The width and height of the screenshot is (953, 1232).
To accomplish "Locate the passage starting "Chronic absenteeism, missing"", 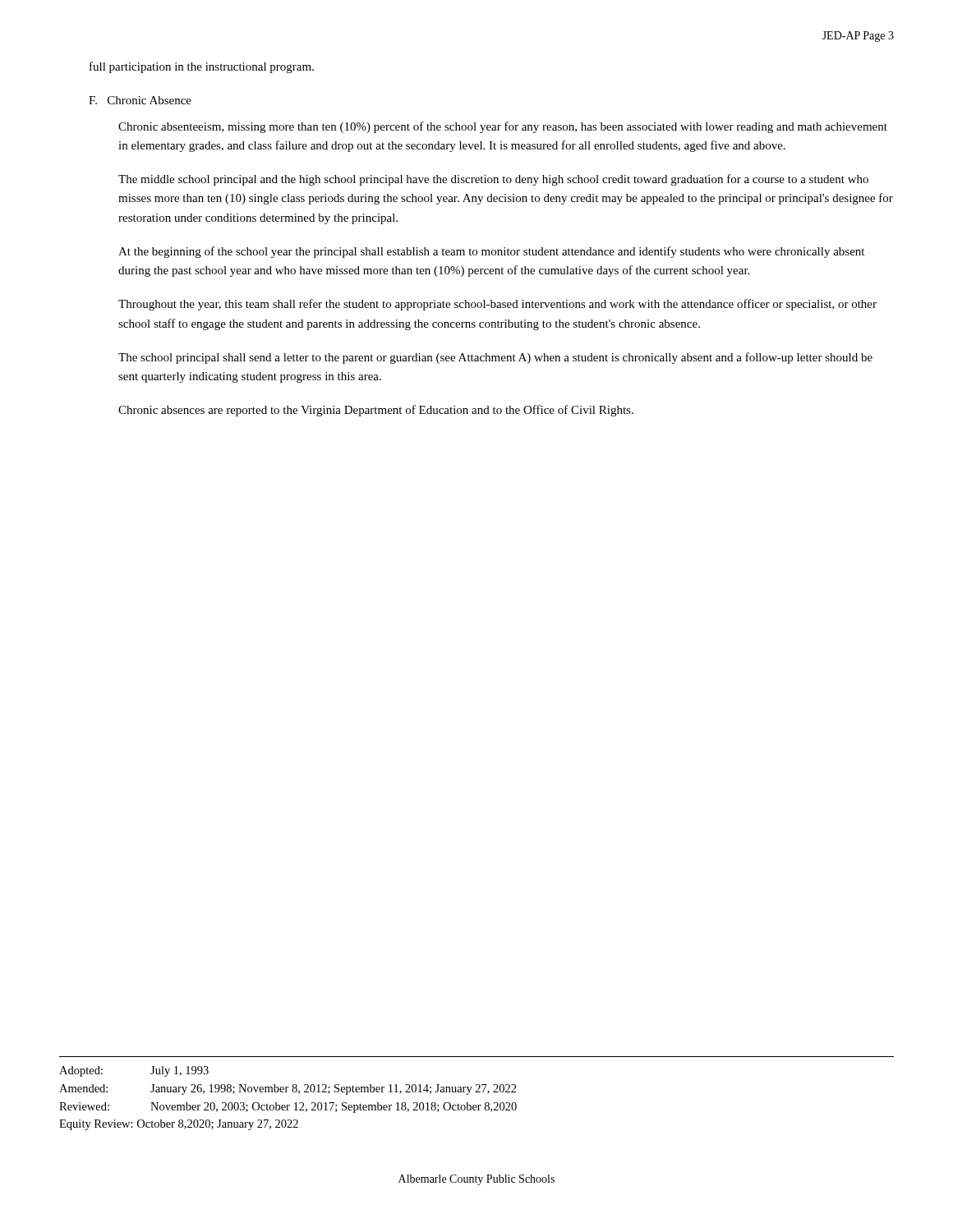I will pyautogui.click(x=503, y=136).
